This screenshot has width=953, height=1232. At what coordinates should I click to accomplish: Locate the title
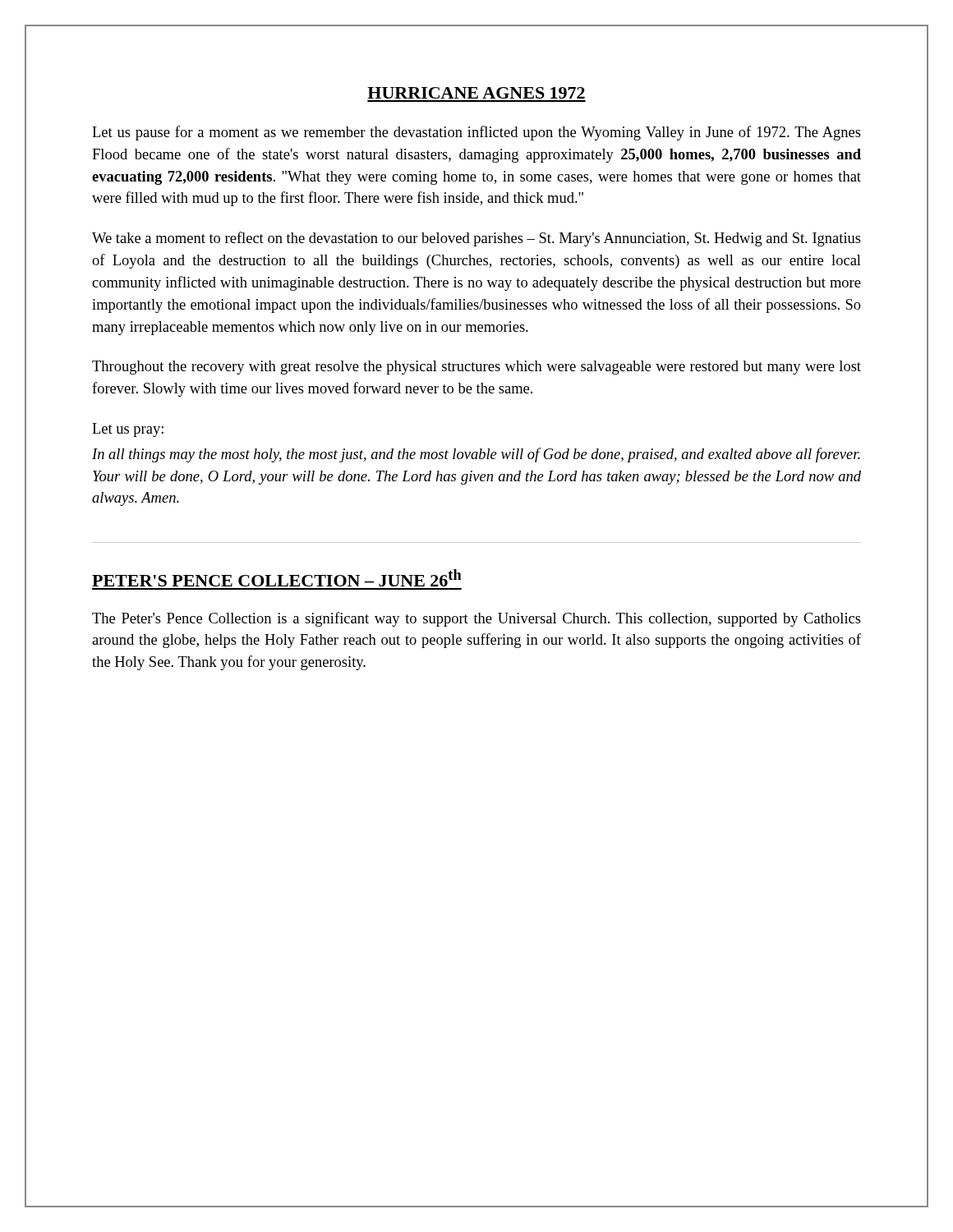(476, 92)
